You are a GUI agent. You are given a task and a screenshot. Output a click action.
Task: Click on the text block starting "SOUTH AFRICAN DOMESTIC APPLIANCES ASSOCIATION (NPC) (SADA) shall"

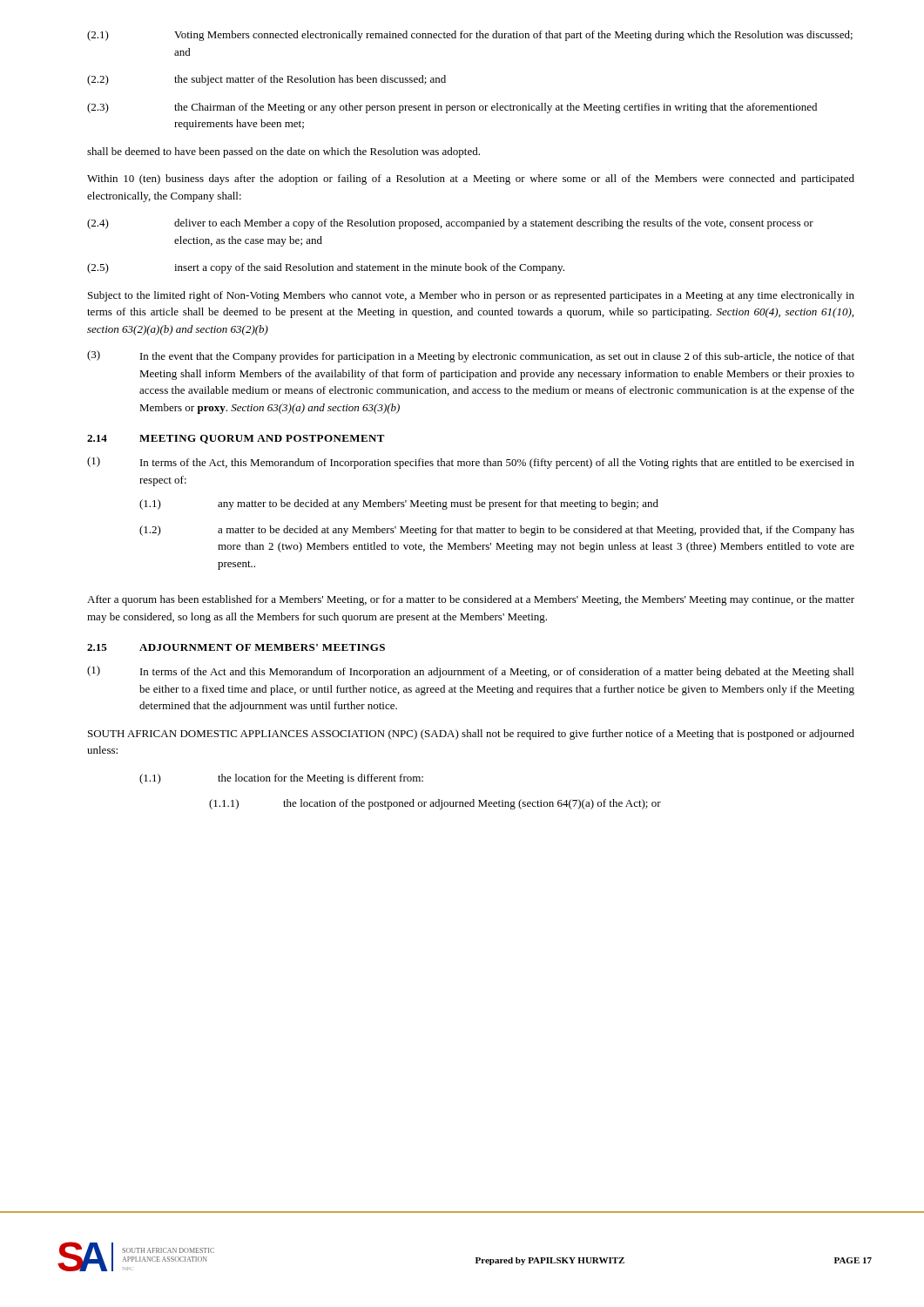(471, 741)
